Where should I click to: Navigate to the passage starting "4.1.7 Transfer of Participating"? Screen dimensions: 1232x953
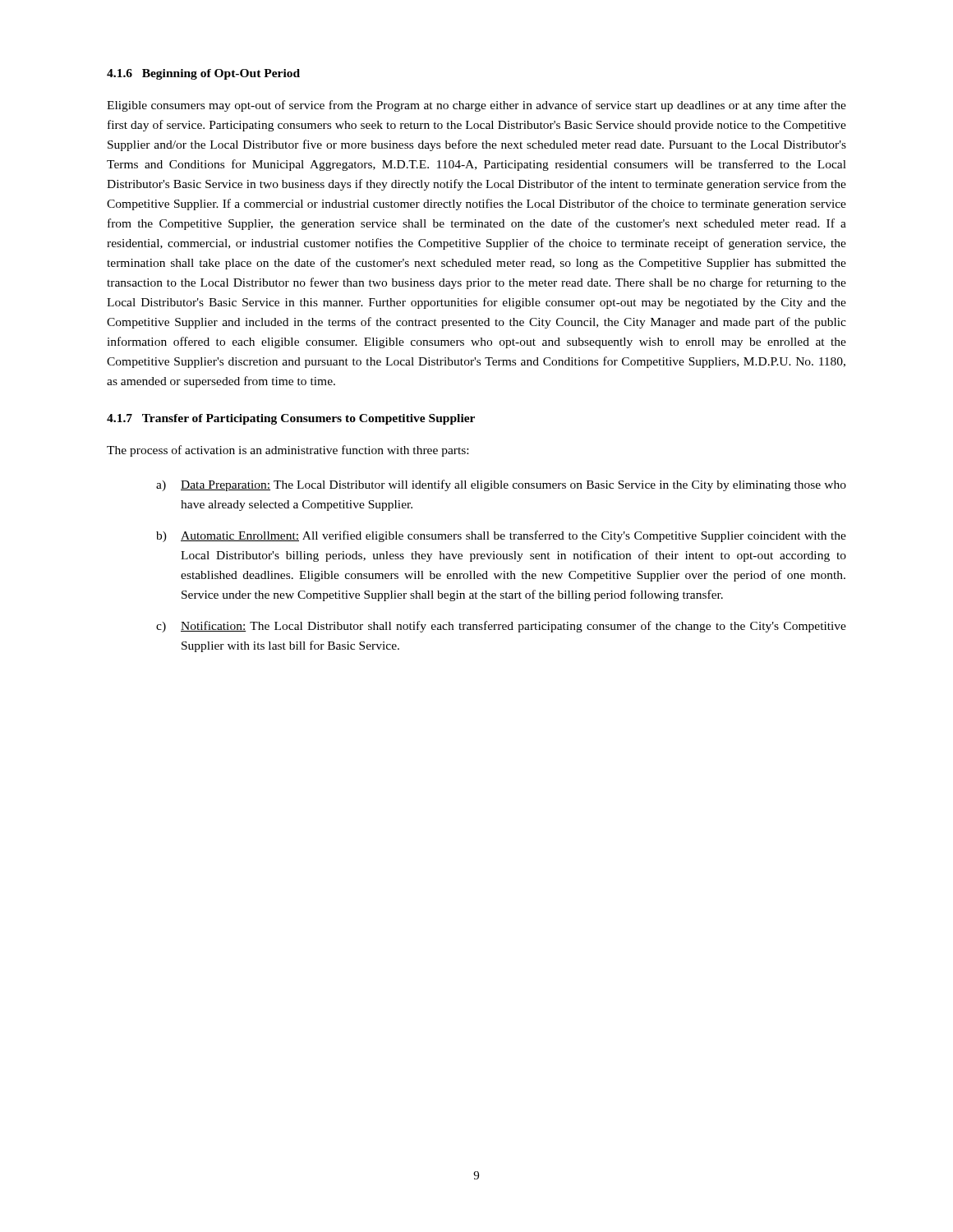291,418
